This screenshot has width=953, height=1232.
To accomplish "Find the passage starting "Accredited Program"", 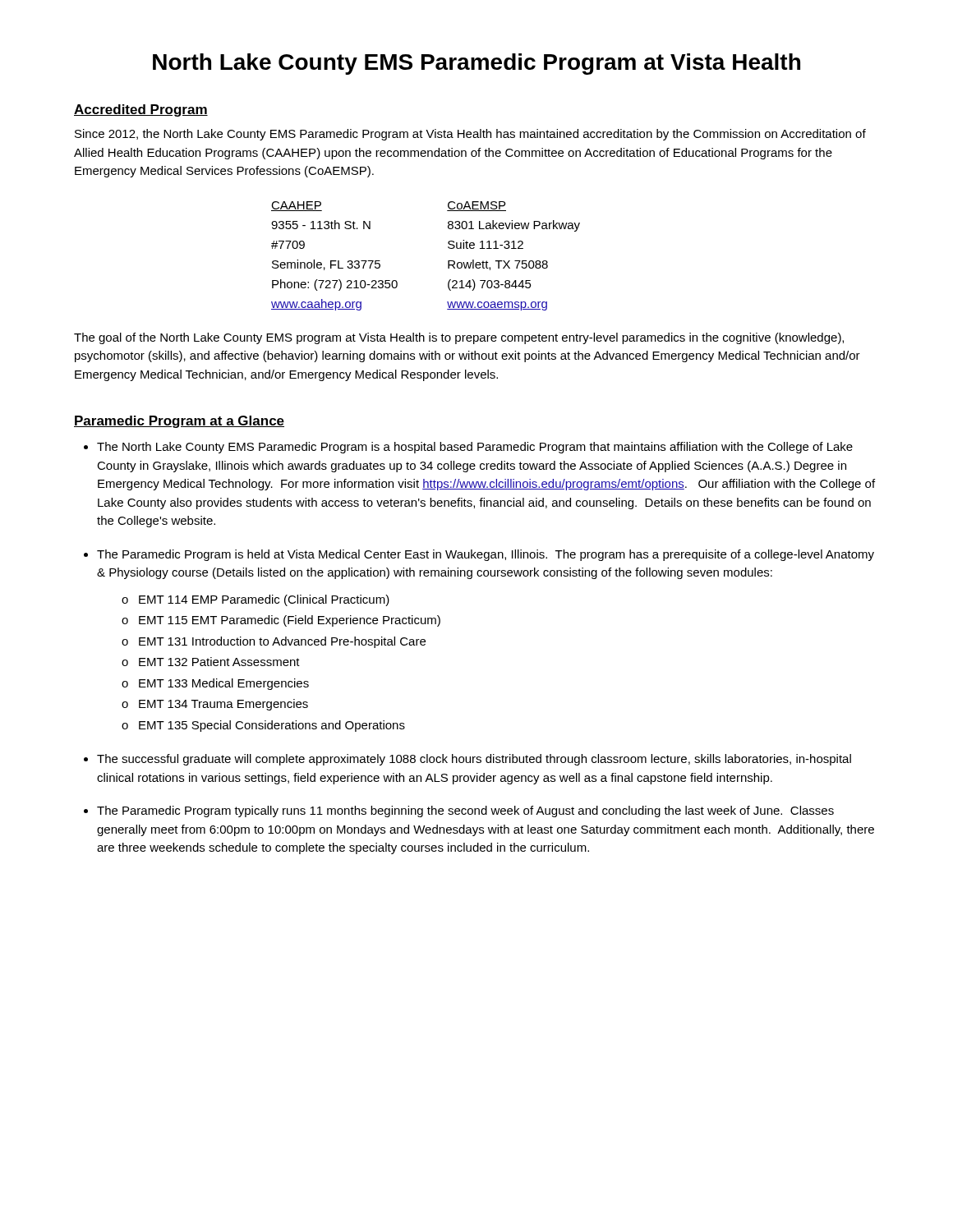I will tap(141, 110).
